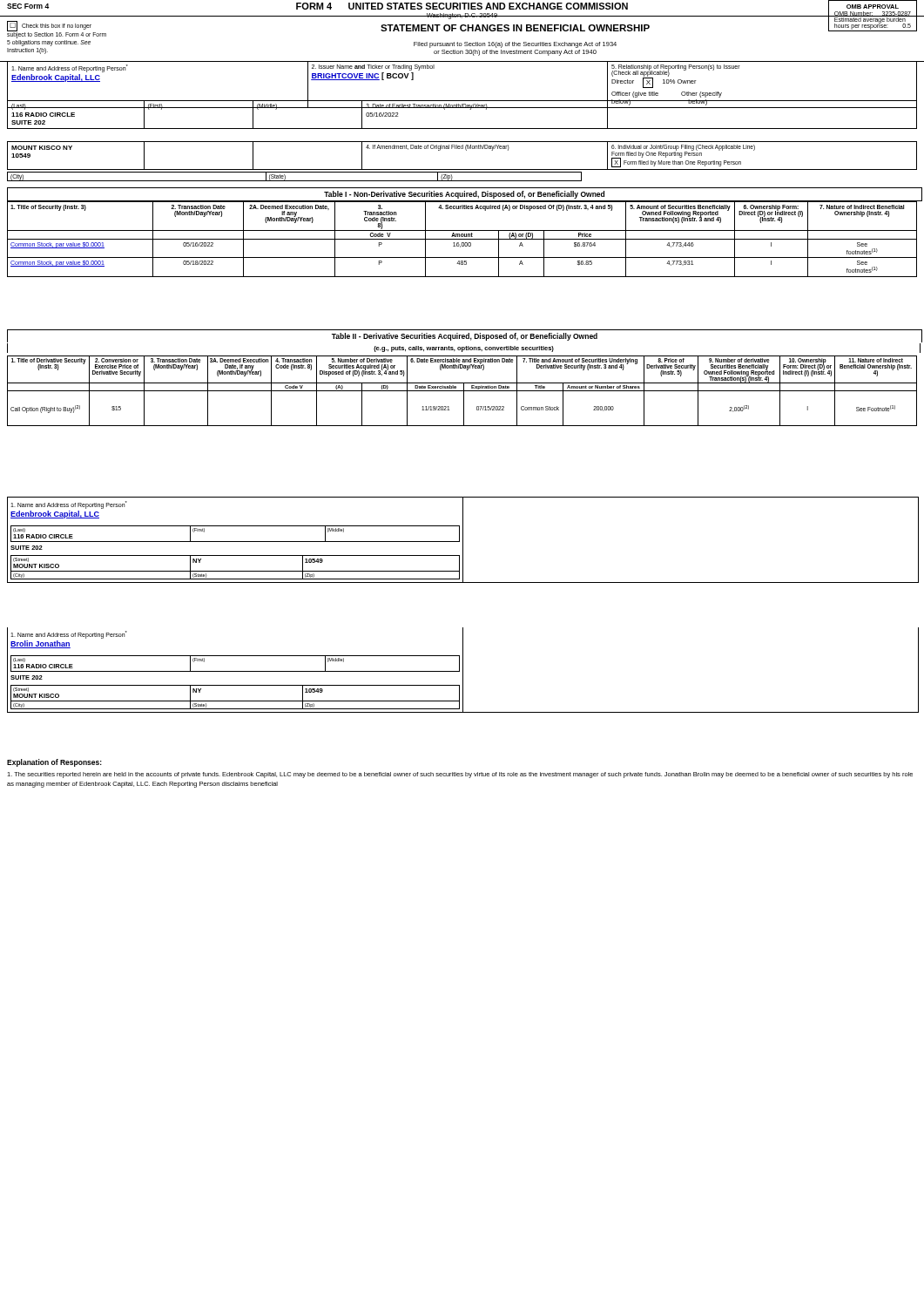Locate the element starting "Table II - Derivative Securities Acquired,"
Screen dimensions: 1307x924
(465, 336)
